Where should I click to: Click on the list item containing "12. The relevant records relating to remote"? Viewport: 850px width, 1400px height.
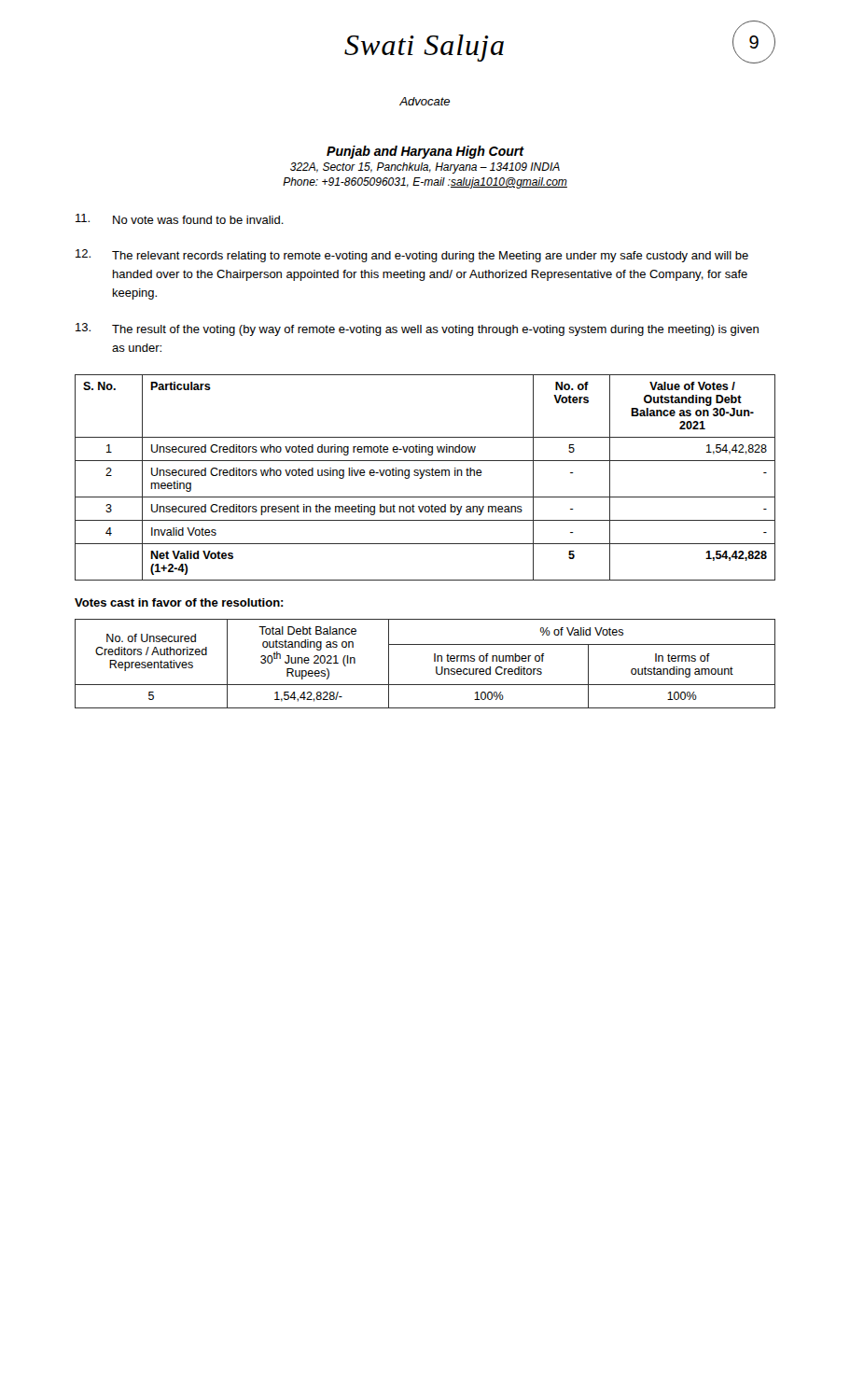click(425, 275)
